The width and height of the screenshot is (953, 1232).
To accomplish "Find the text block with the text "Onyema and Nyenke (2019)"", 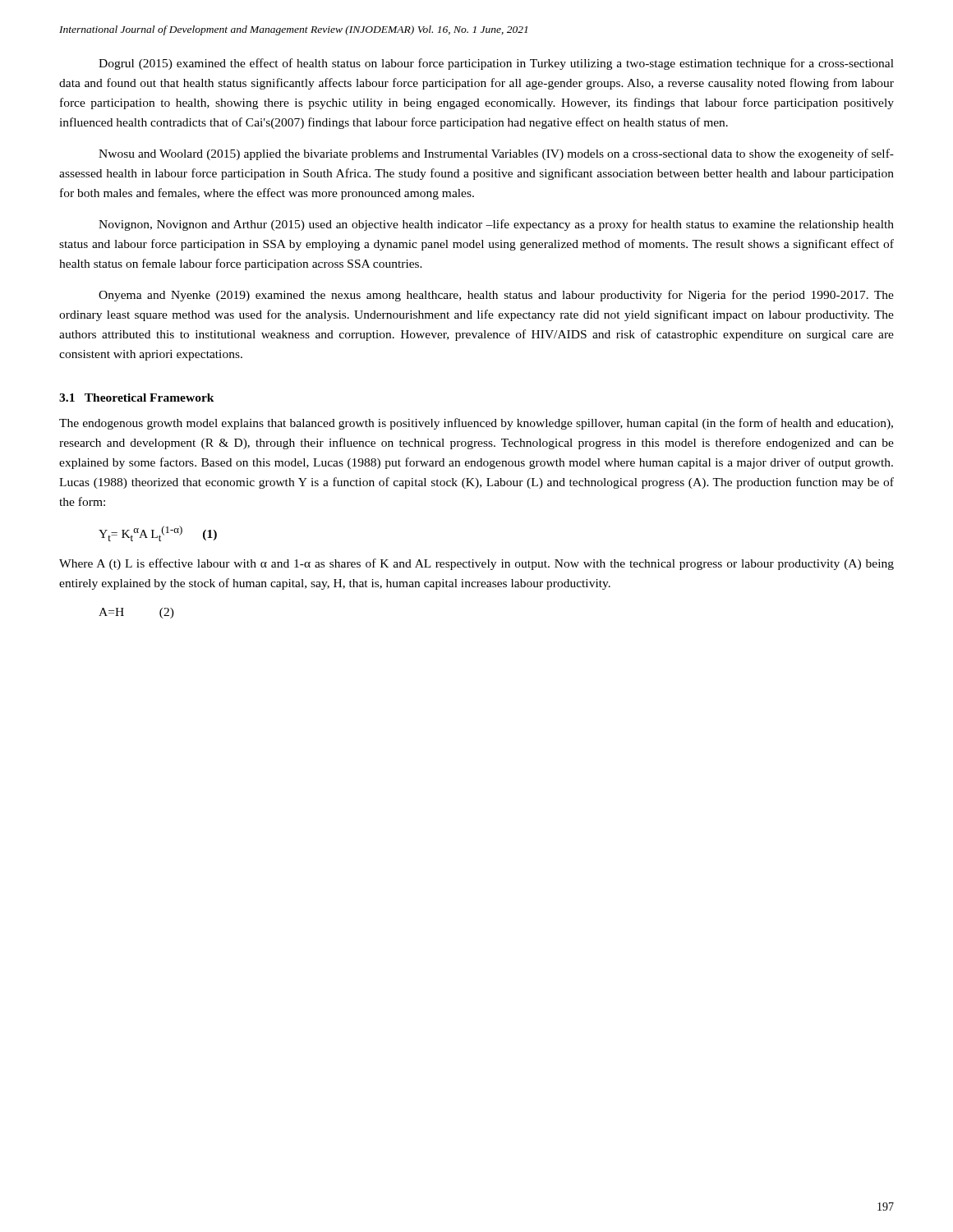I will (476, 325).
